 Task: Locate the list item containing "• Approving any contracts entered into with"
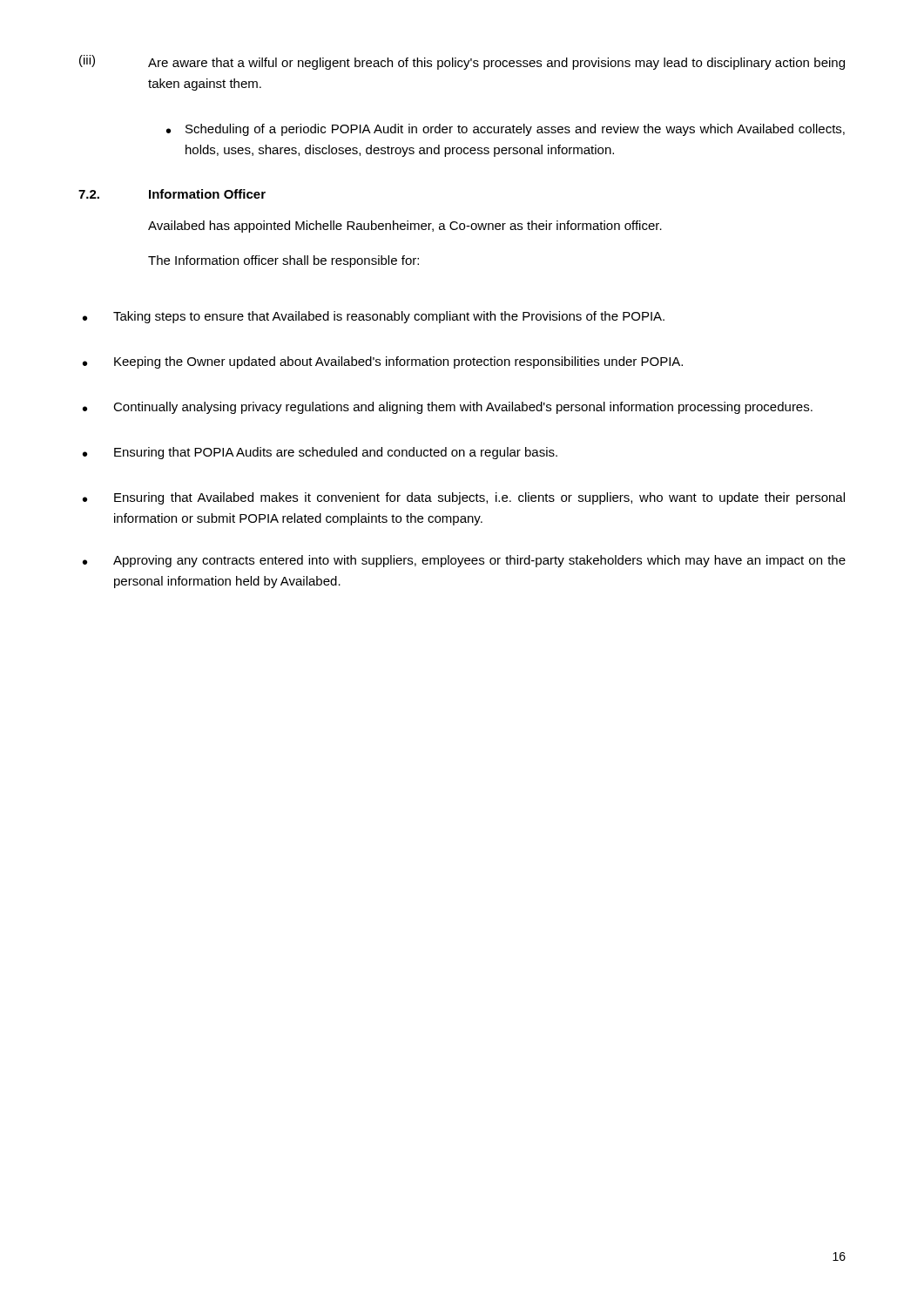click(x=462, y=571)
